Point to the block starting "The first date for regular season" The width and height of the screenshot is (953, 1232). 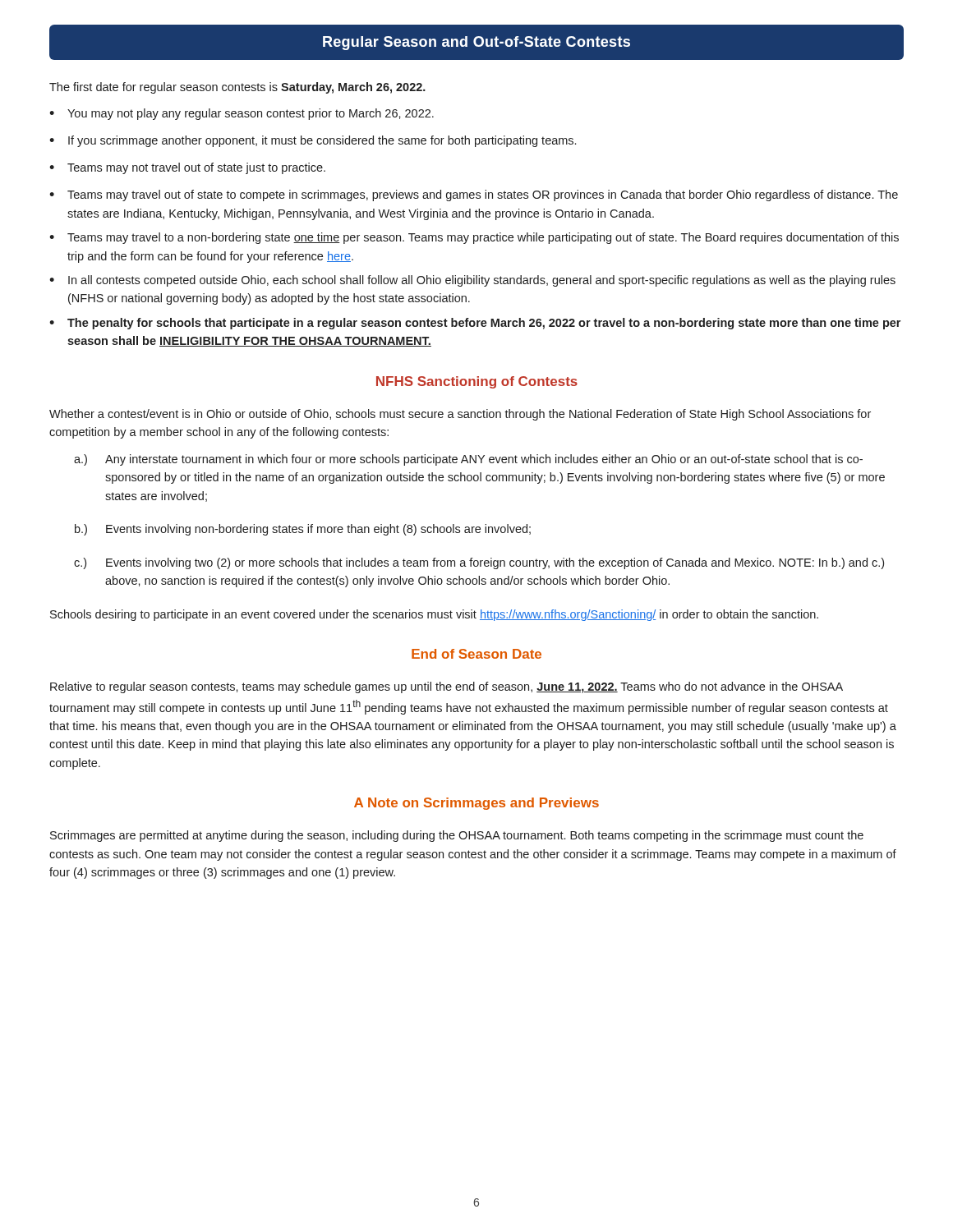pos(238,87)
